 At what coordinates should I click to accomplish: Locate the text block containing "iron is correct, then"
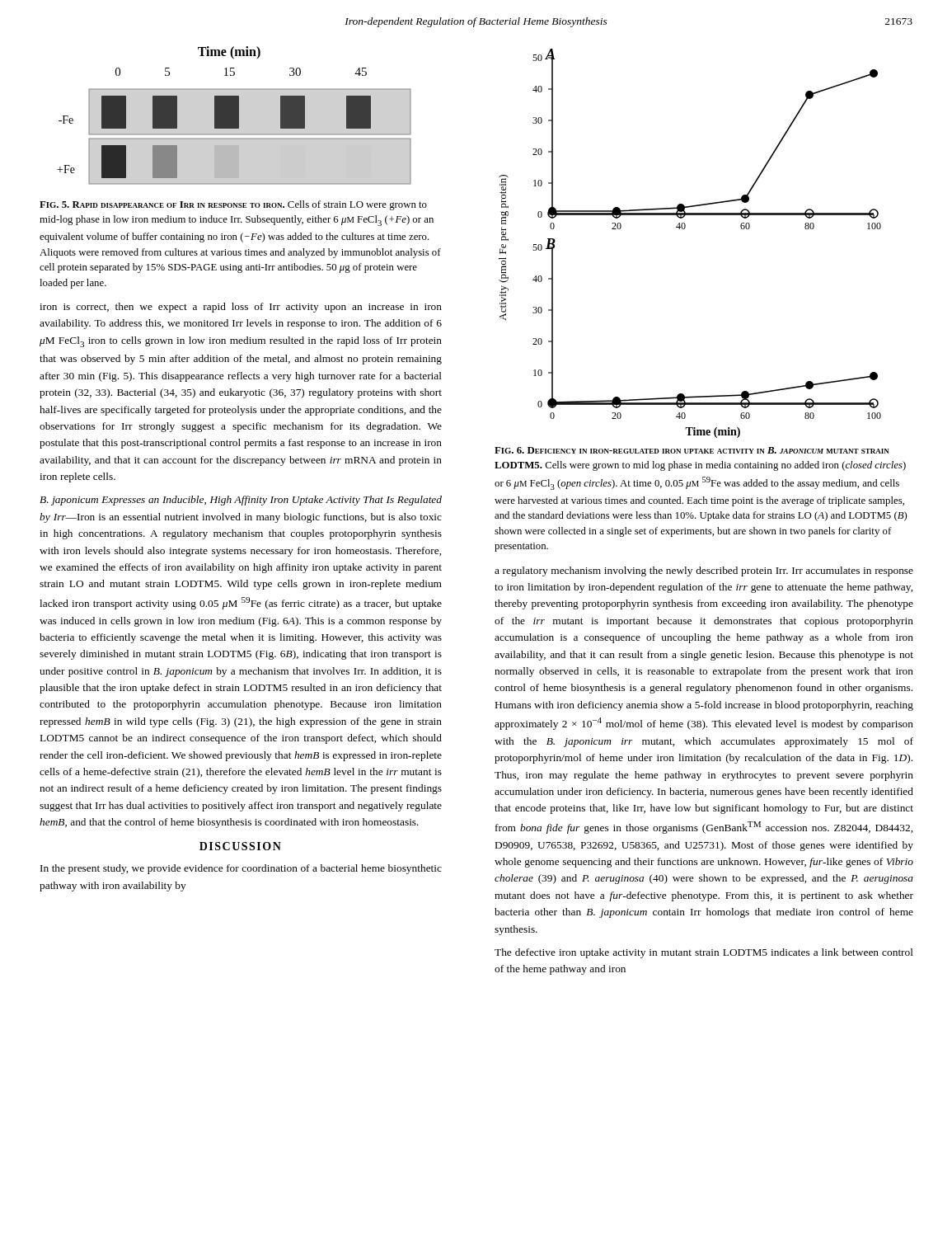tap(241, 391)
